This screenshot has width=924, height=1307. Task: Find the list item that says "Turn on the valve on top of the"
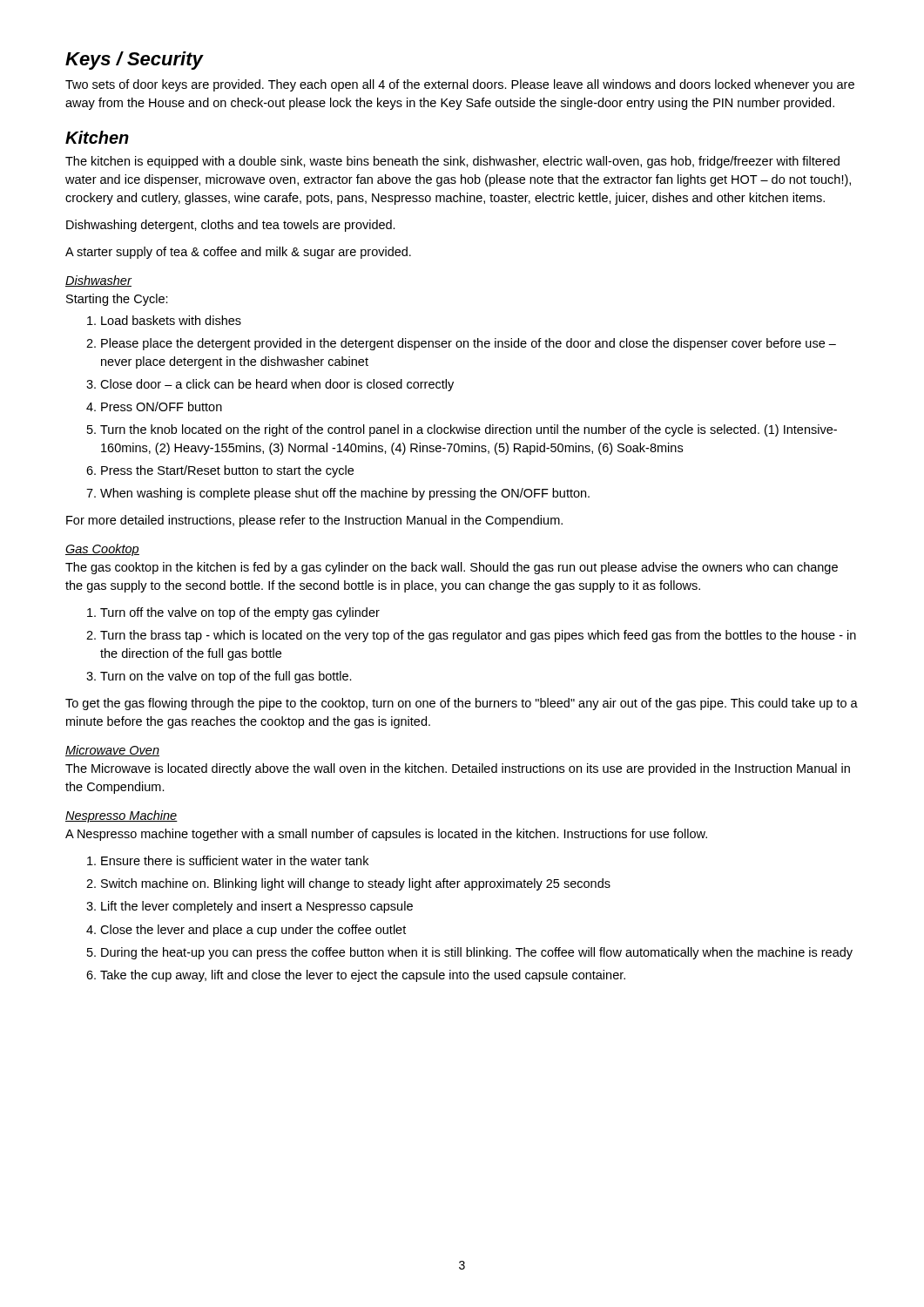[x=226, y=676]
